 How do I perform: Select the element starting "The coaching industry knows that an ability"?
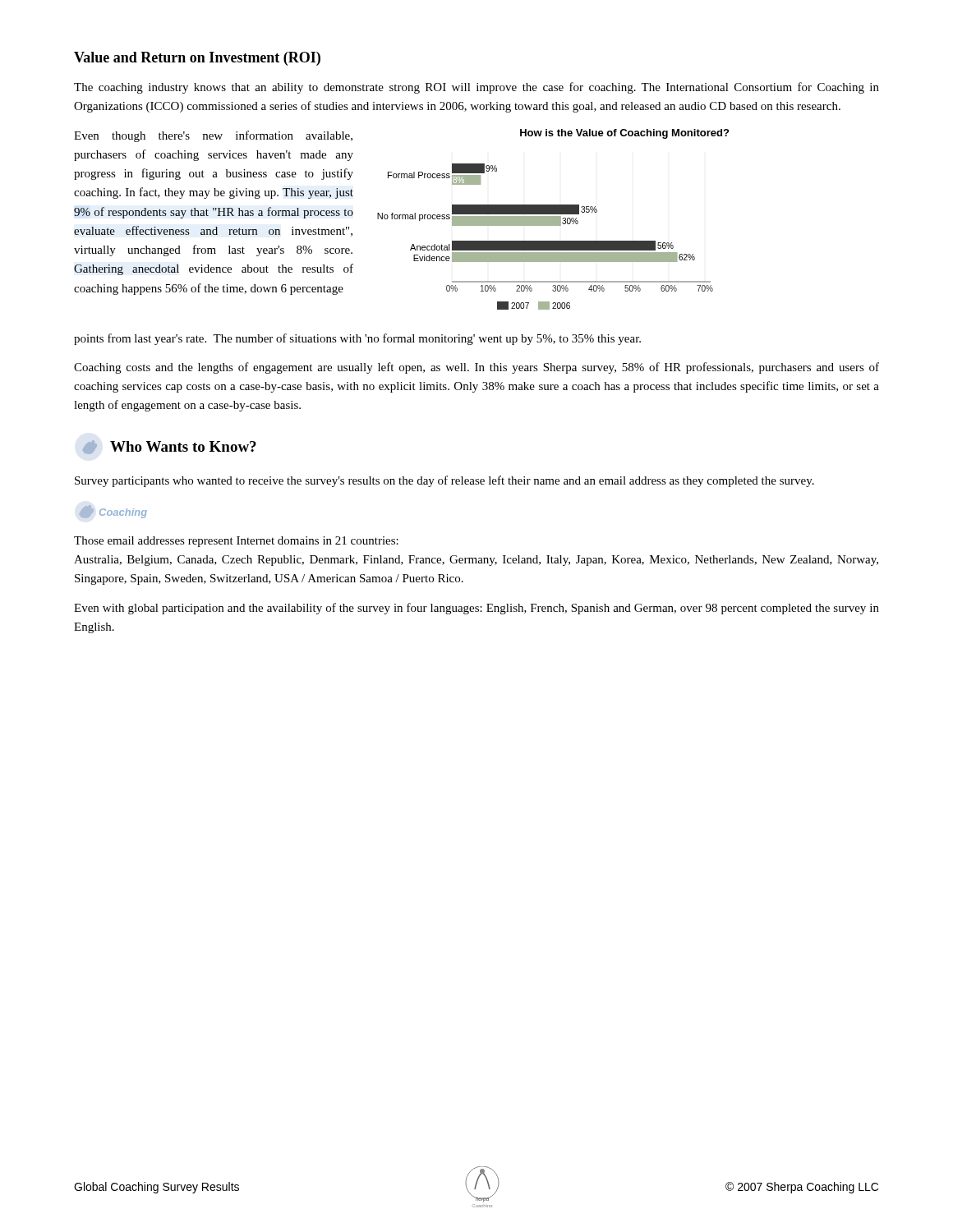(476, 97)
